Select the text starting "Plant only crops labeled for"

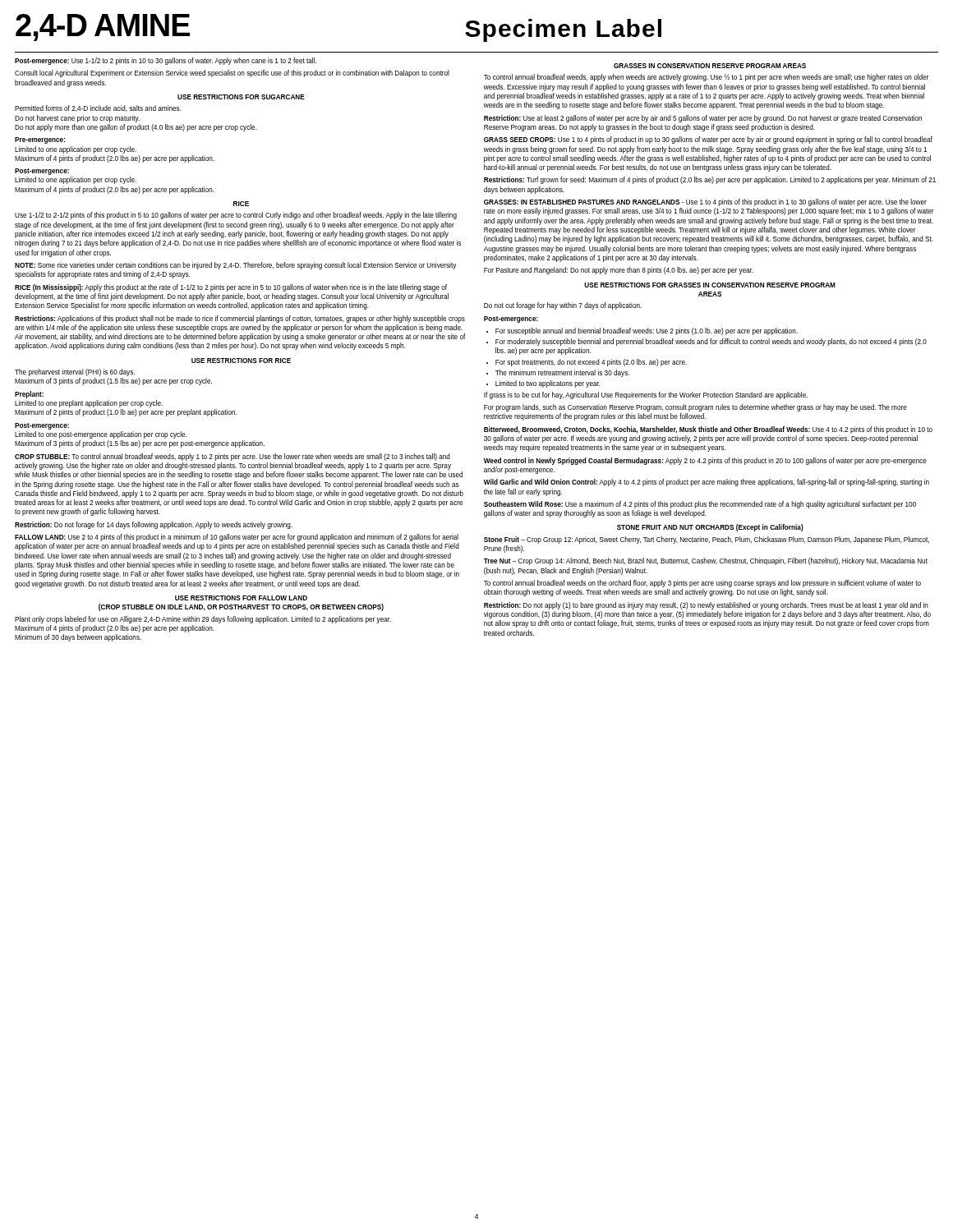click(241, 629)
